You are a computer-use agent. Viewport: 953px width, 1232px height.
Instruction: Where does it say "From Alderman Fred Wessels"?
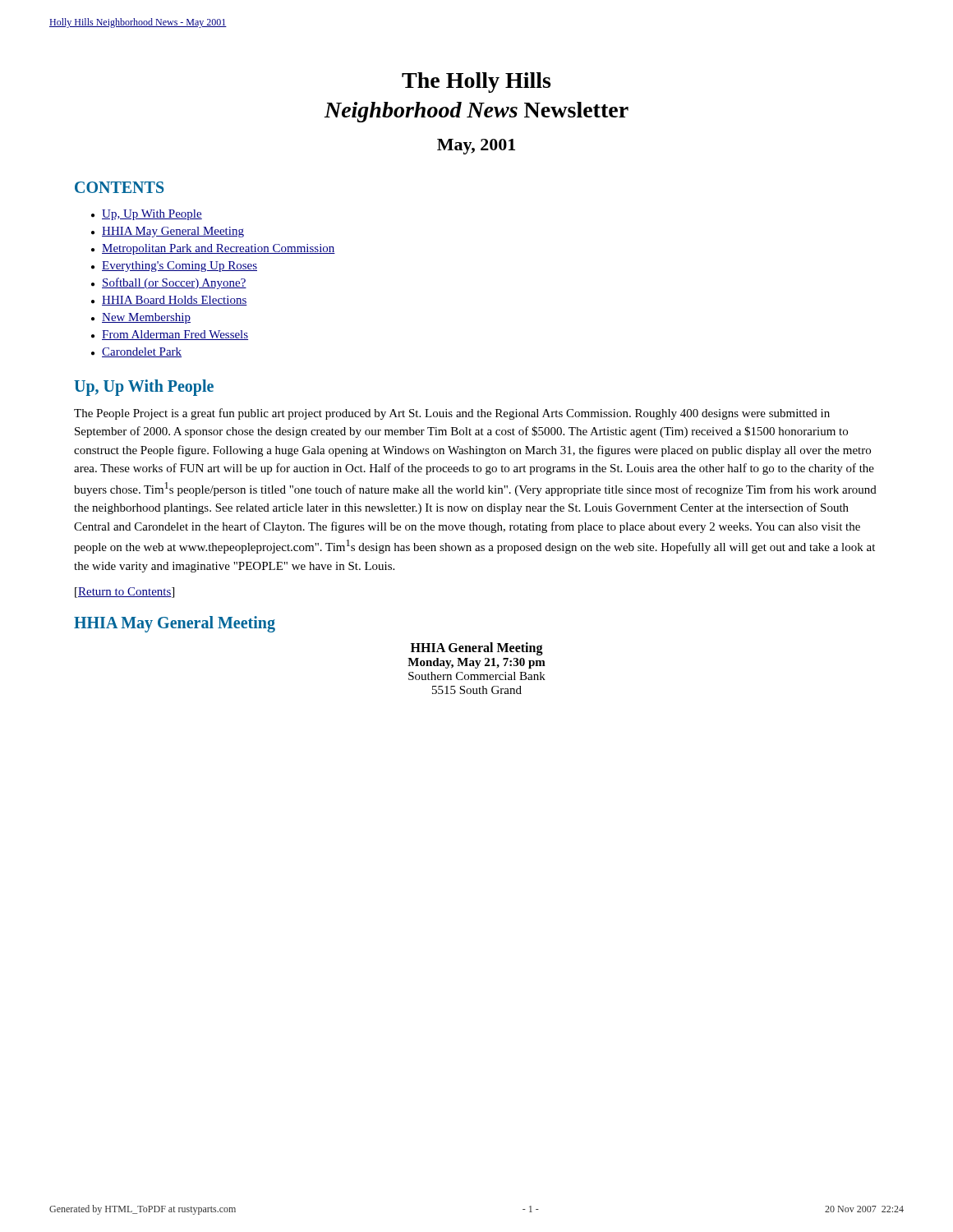[x=175, y=335]
